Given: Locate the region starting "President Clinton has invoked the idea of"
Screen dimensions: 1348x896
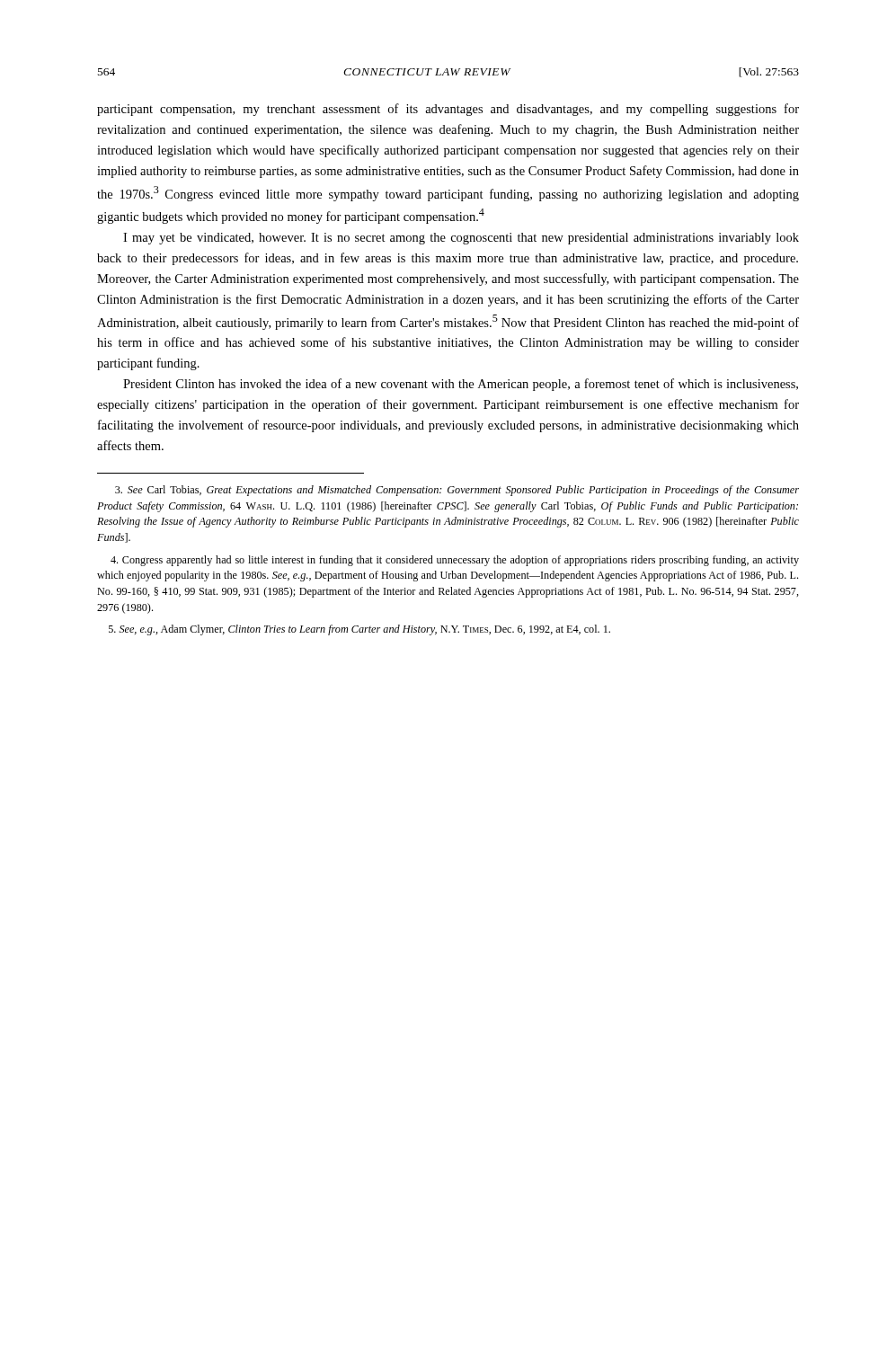Looking at the screenshot, I should [448, 415].
